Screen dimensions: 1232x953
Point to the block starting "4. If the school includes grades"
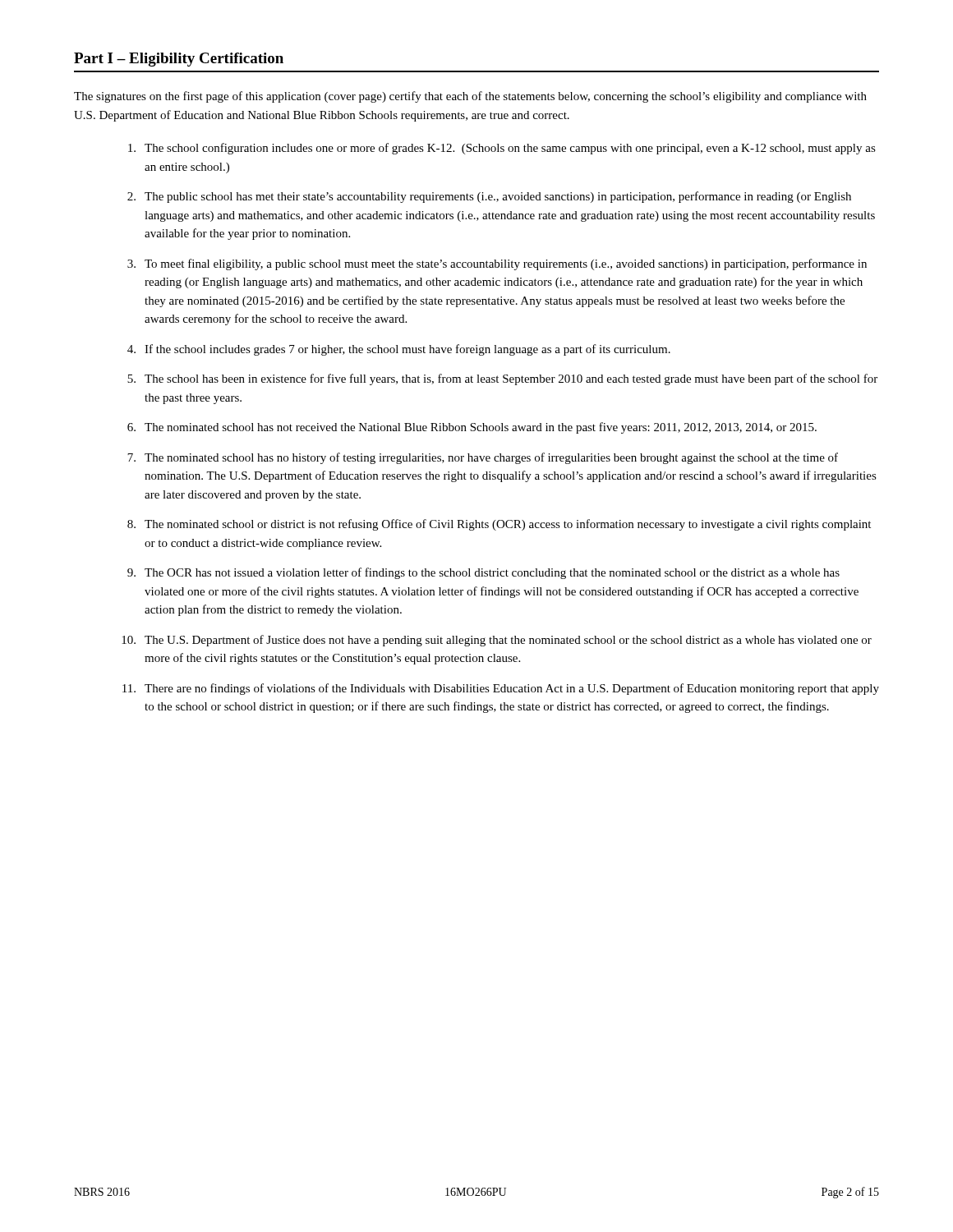493,349
